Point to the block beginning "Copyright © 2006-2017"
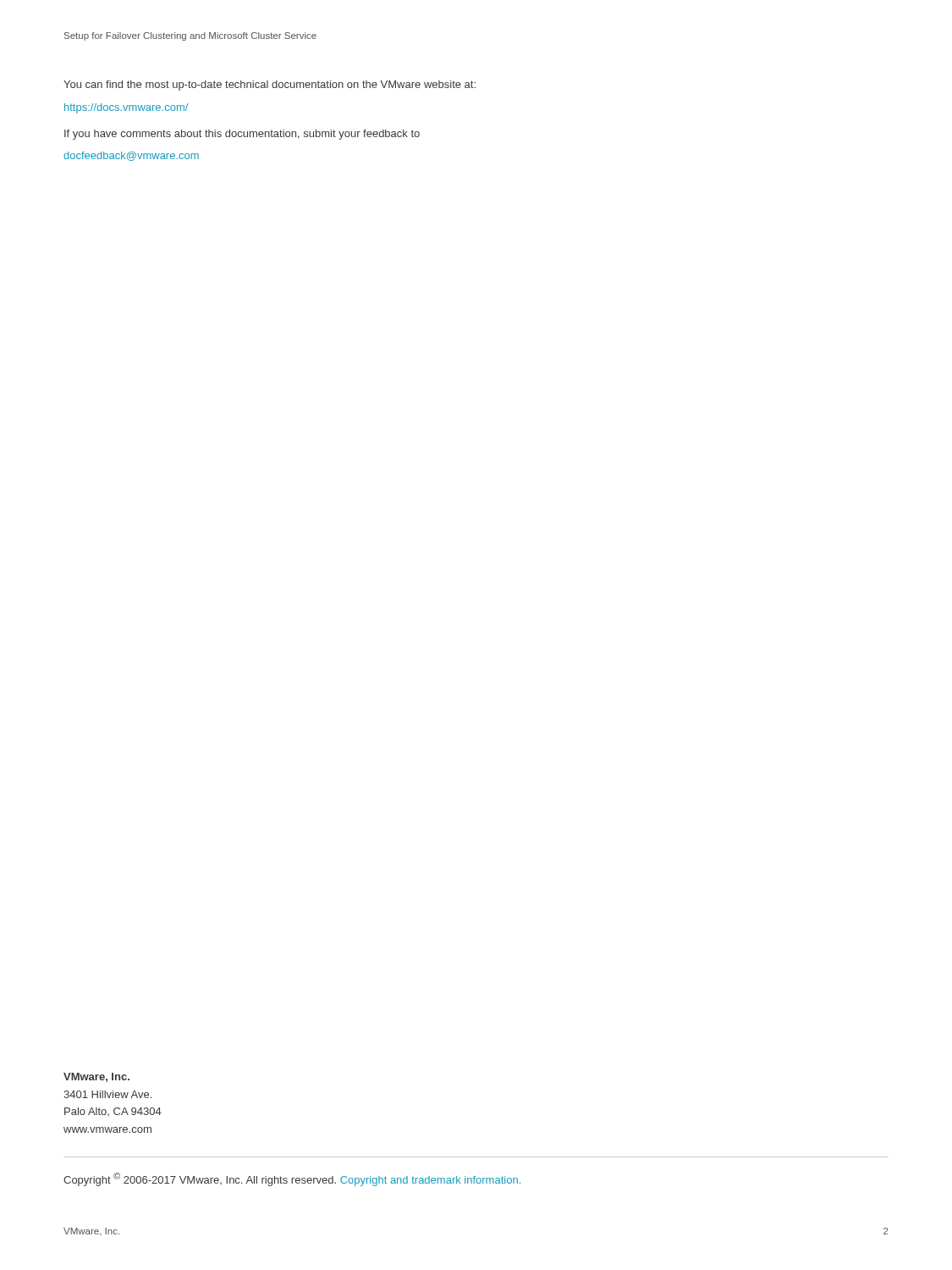This screenshot has width=952, height=1270. 293,1179
